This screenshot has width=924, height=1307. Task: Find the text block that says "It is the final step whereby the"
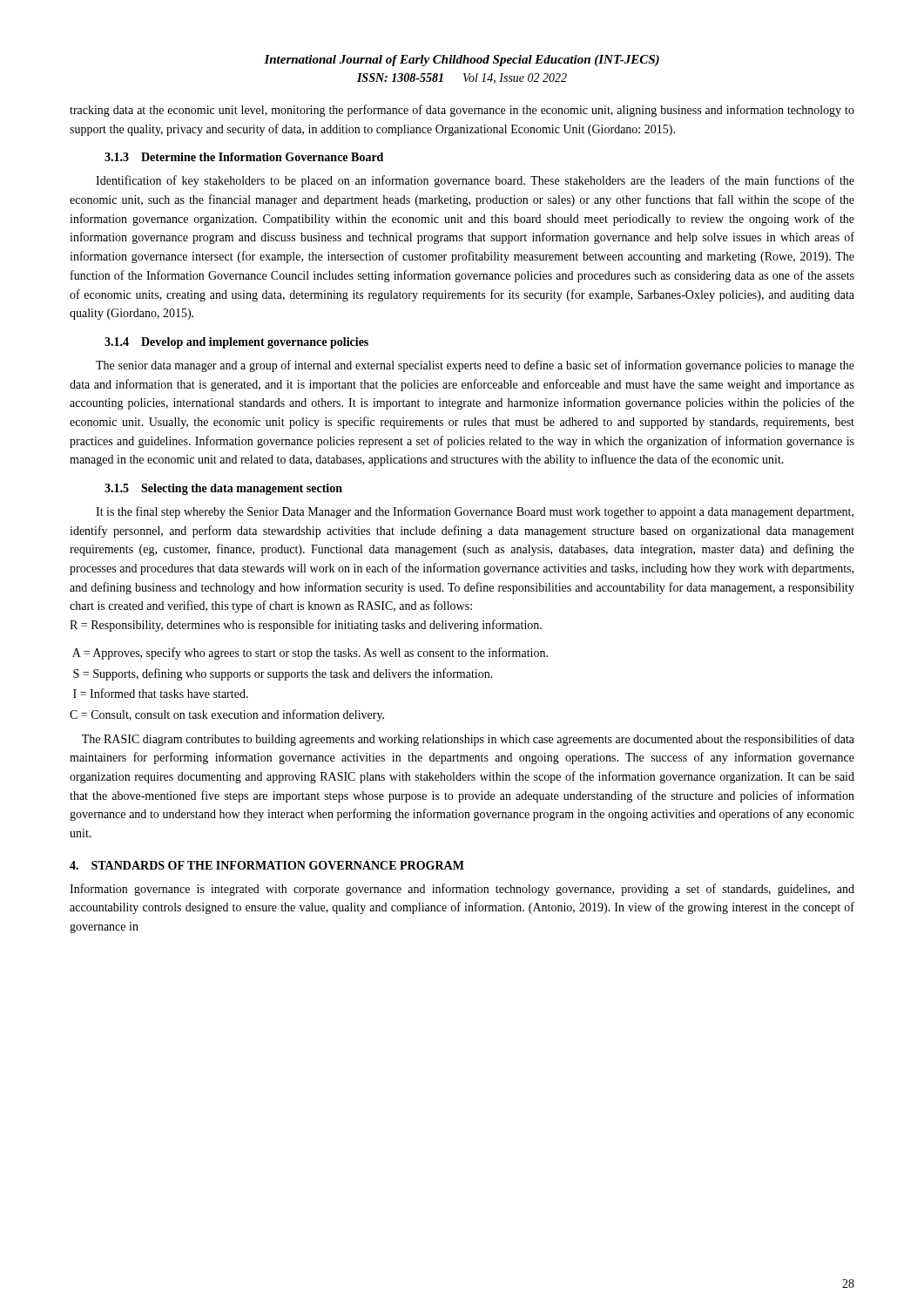click(x=462, y=569)
